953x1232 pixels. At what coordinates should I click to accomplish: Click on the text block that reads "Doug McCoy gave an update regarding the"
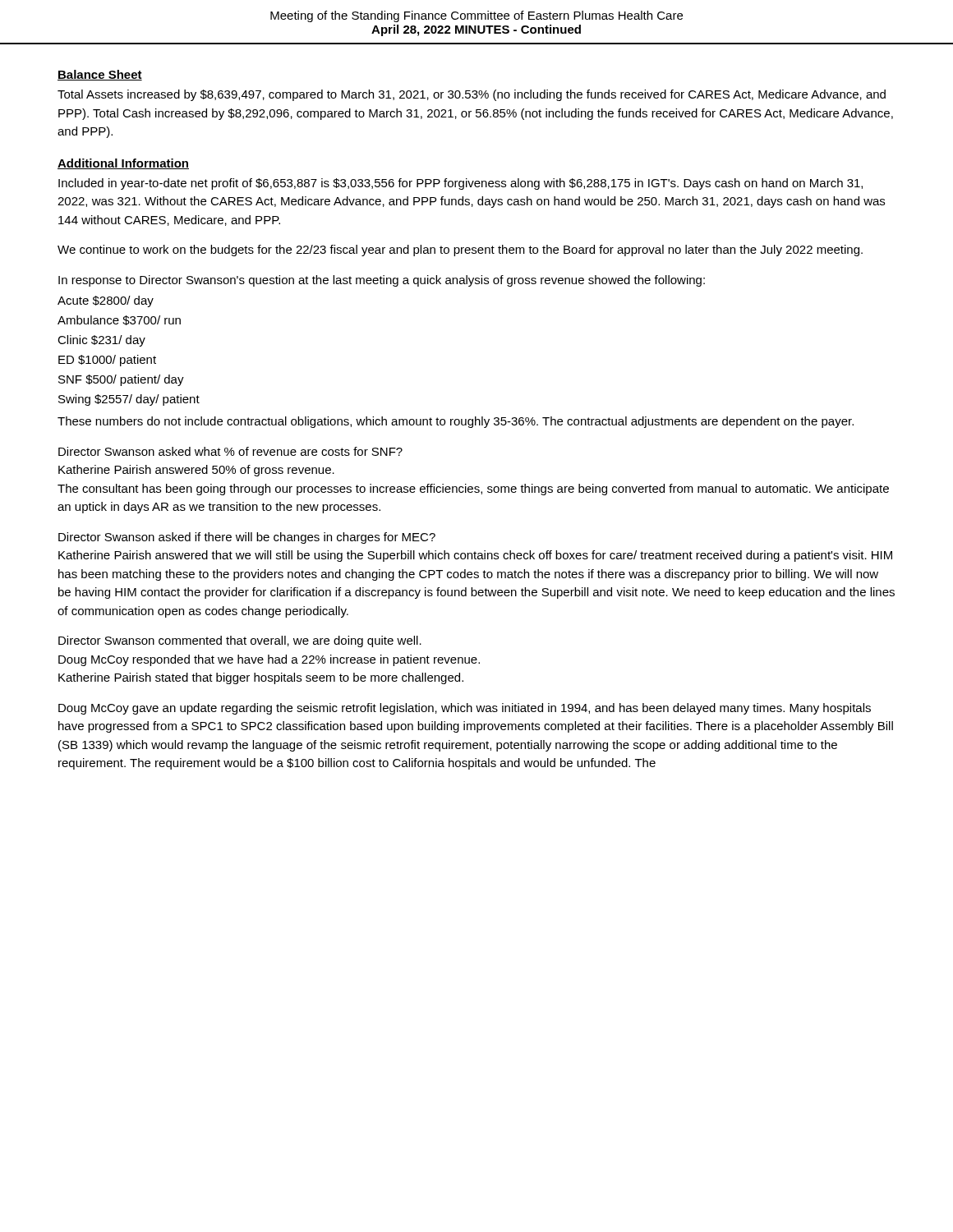[x=476, y=735]
